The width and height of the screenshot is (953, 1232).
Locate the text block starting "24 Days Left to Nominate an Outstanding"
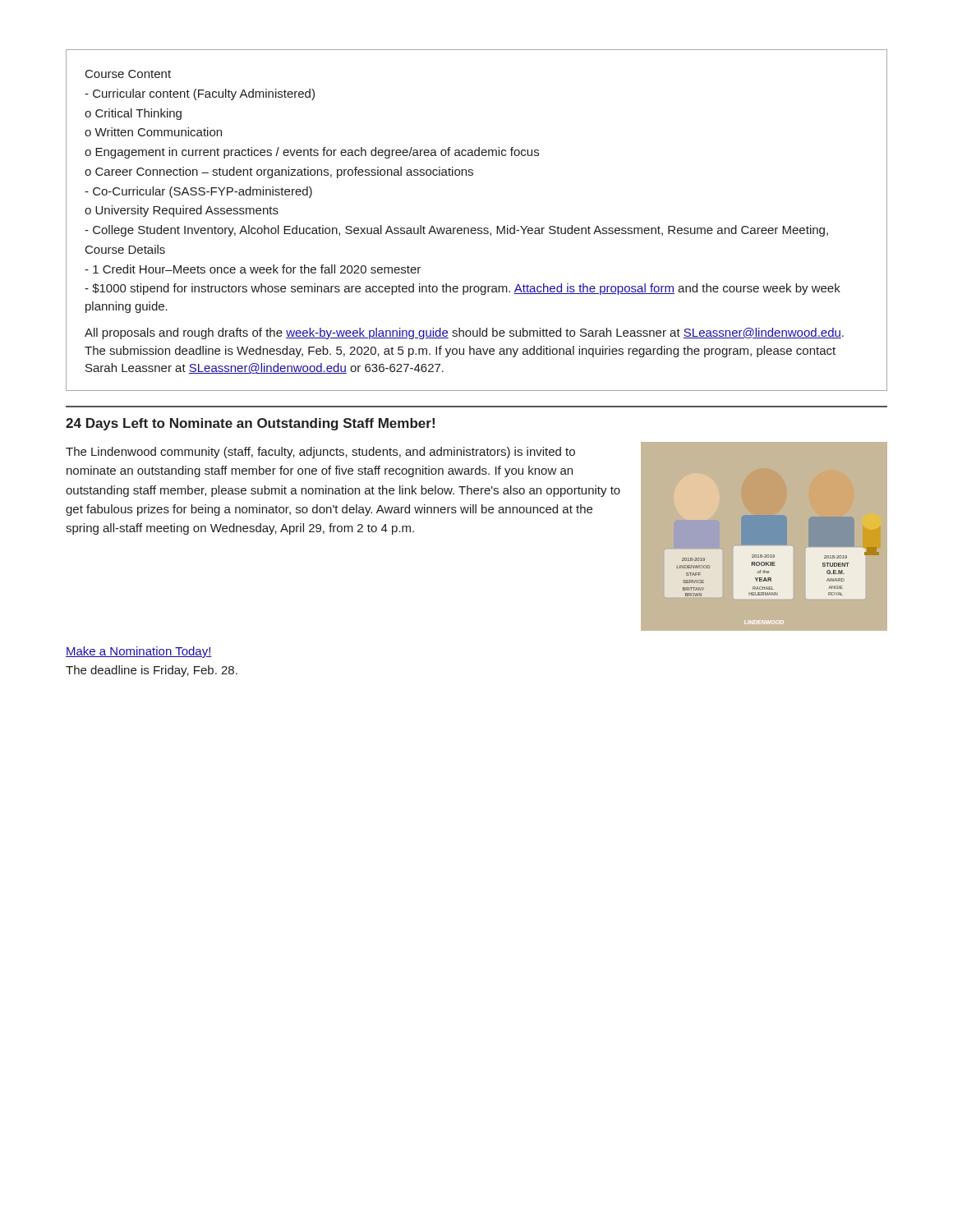coord(251,423)
